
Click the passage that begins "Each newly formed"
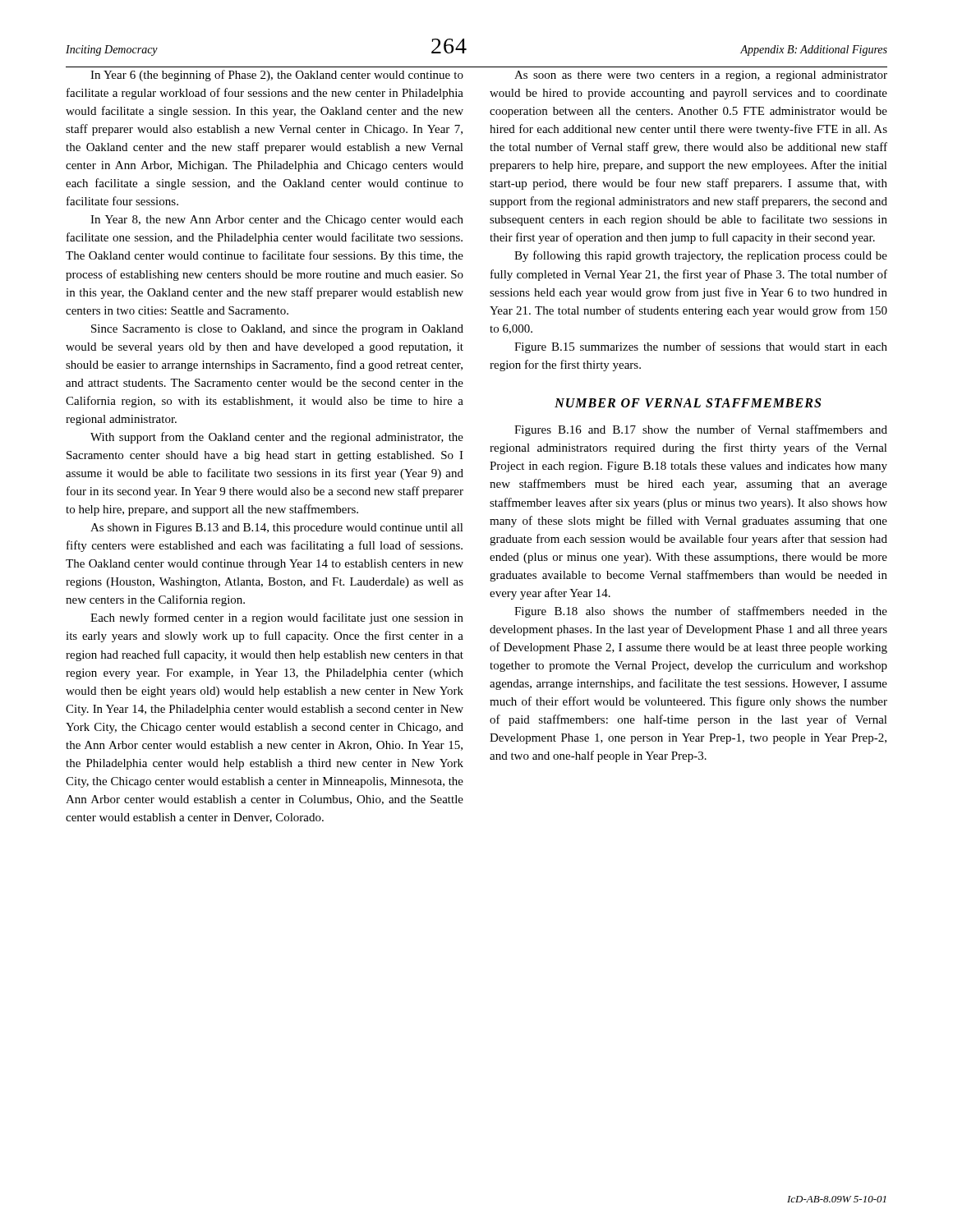click(x=265, y=718)
